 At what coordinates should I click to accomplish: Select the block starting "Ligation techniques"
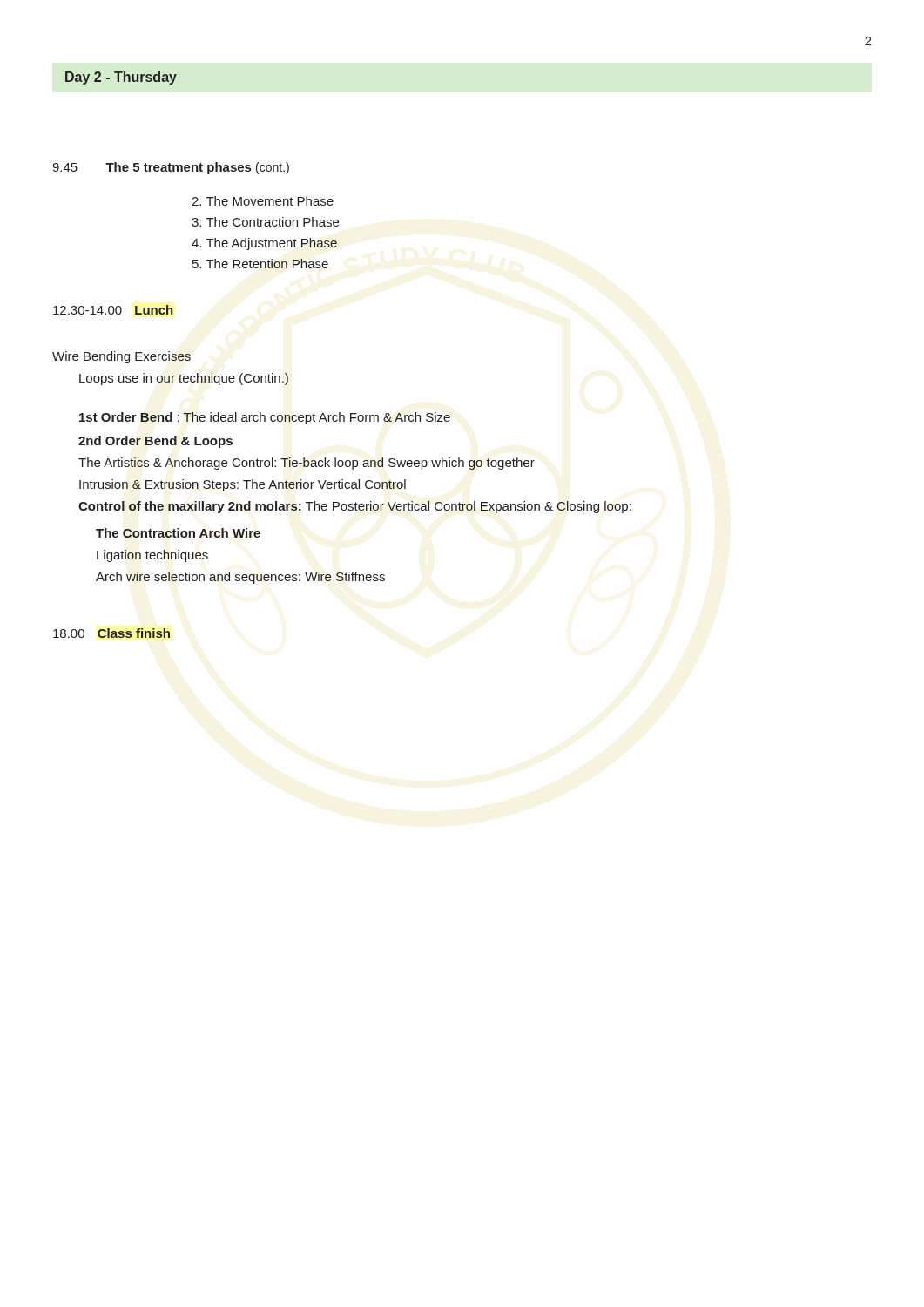coord(152,555)
